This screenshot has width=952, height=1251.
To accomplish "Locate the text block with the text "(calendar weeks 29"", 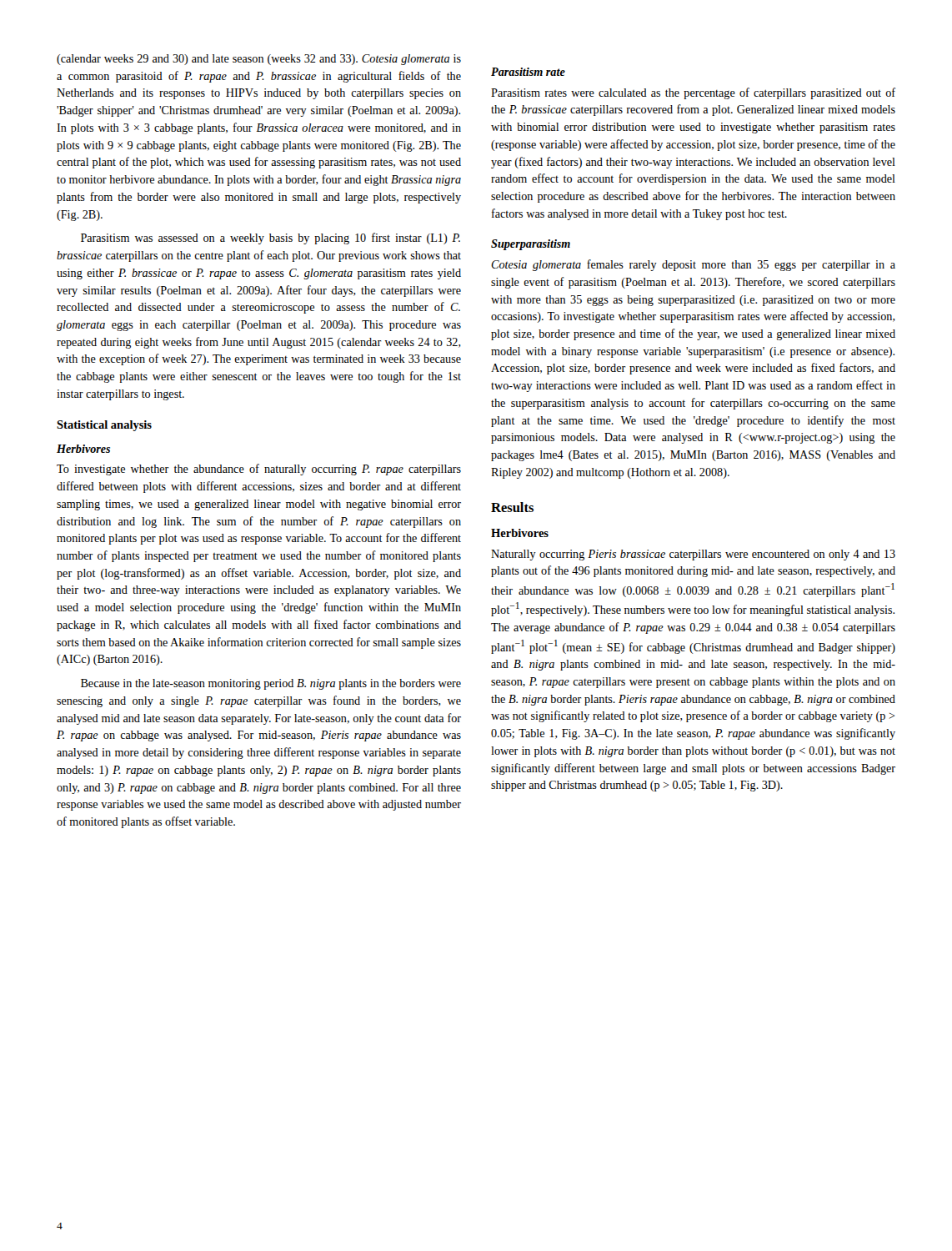I will (259, 136).
